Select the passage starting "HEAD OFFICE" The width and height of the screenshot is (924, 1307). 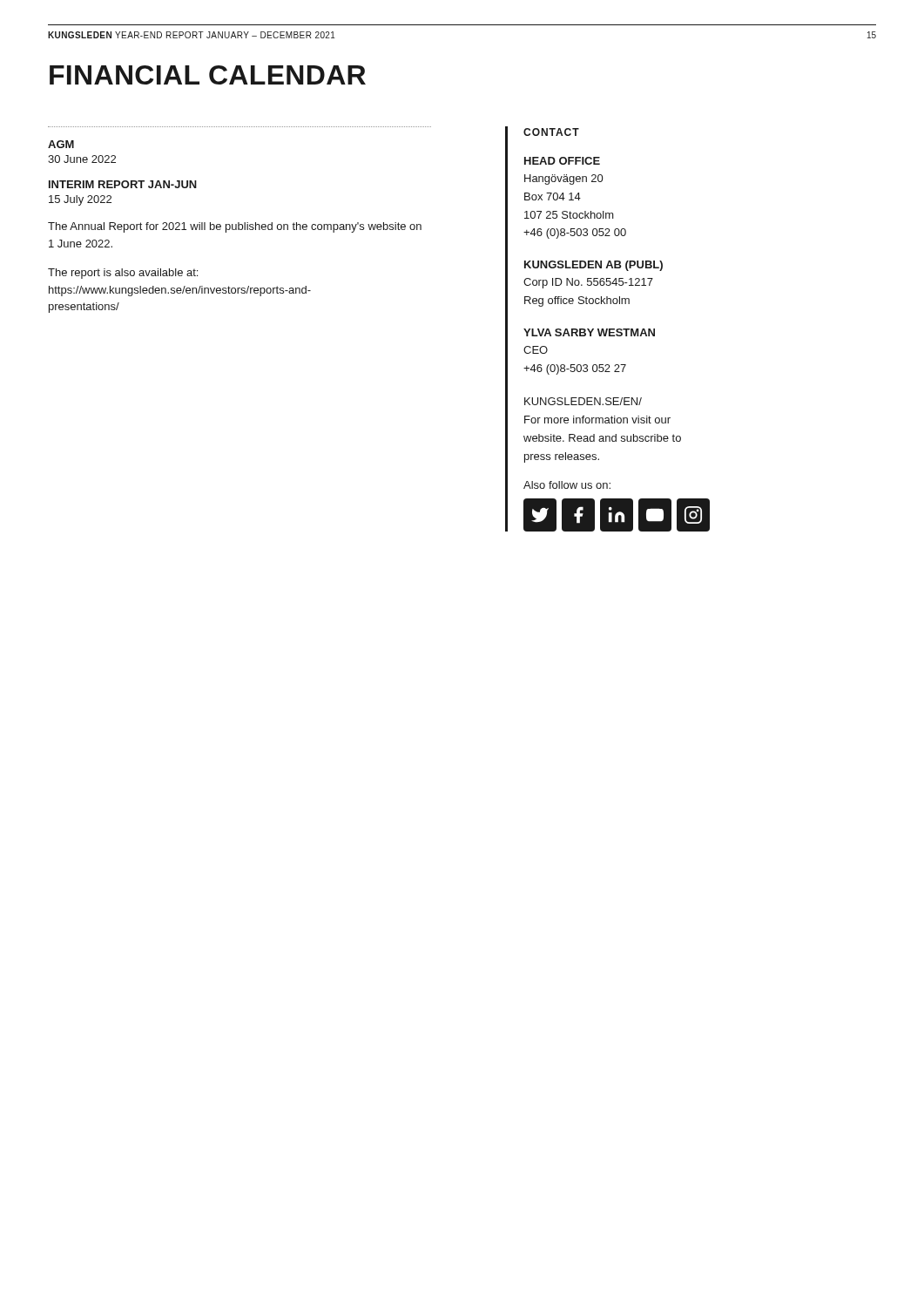(x=562, y=161)
